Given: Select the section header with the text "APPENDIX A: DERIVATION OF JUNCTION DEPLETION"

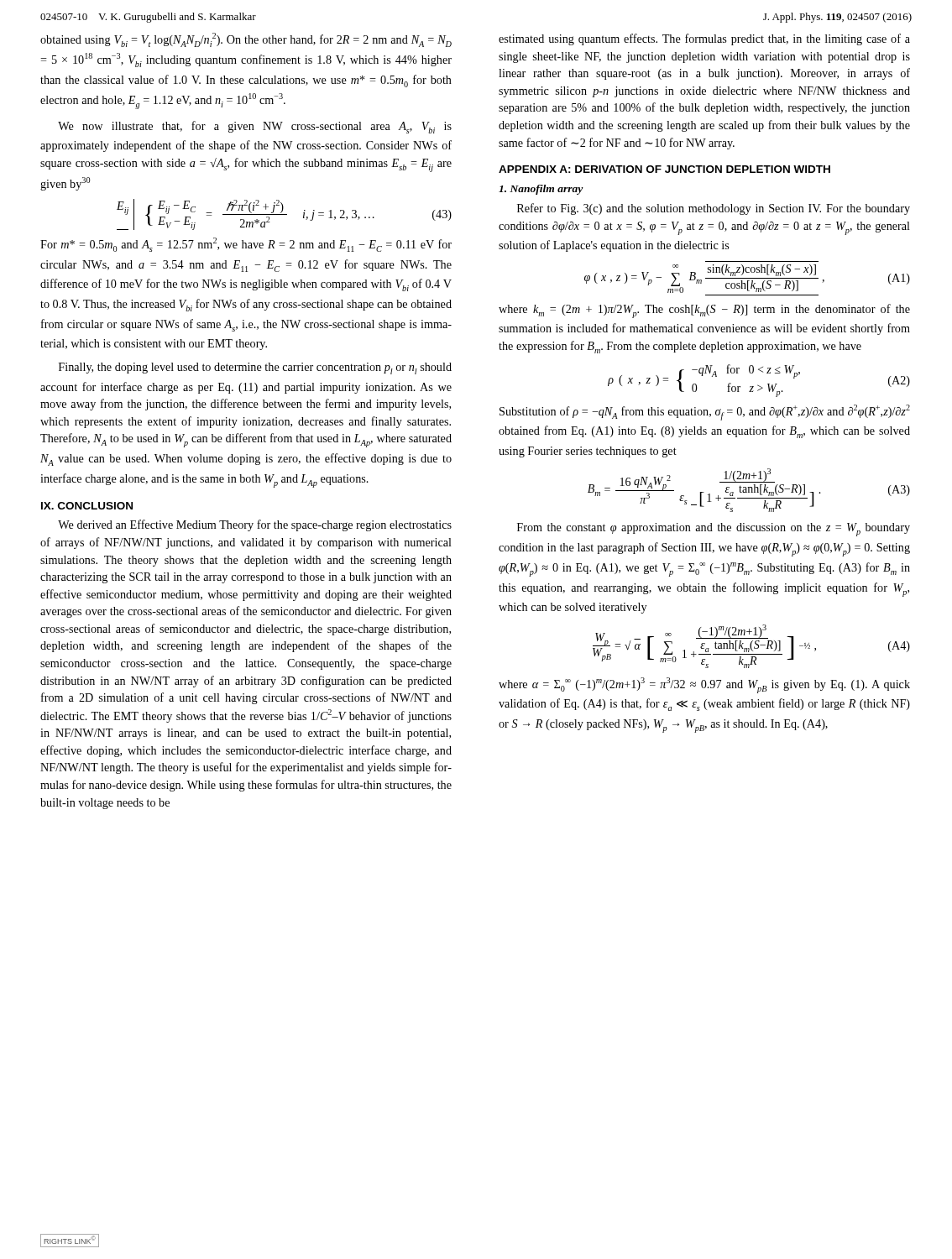Looking at the screenshot, I should [665, 169].
